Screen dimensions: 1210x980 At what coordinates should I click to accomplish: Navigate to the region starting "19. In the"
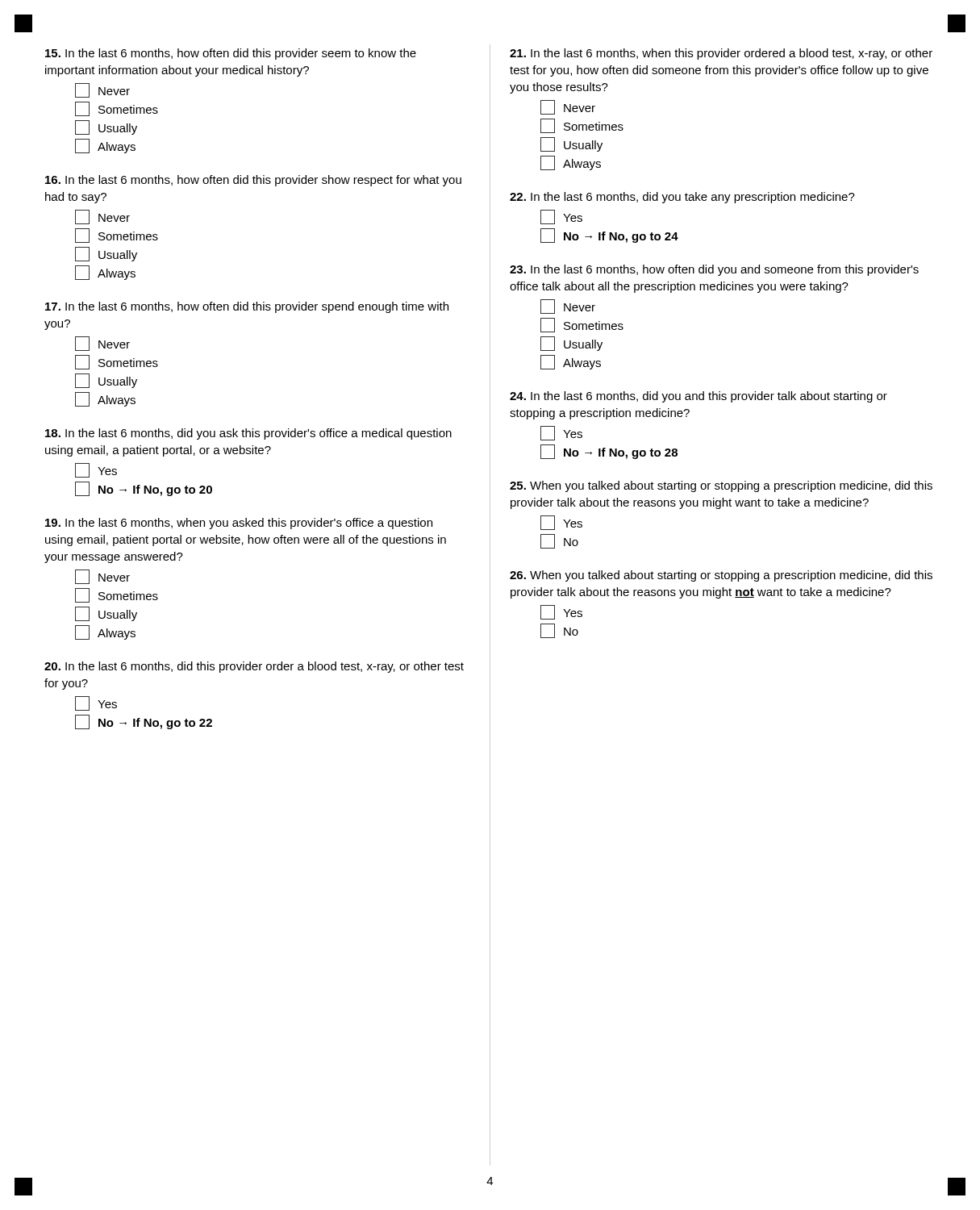239,524
